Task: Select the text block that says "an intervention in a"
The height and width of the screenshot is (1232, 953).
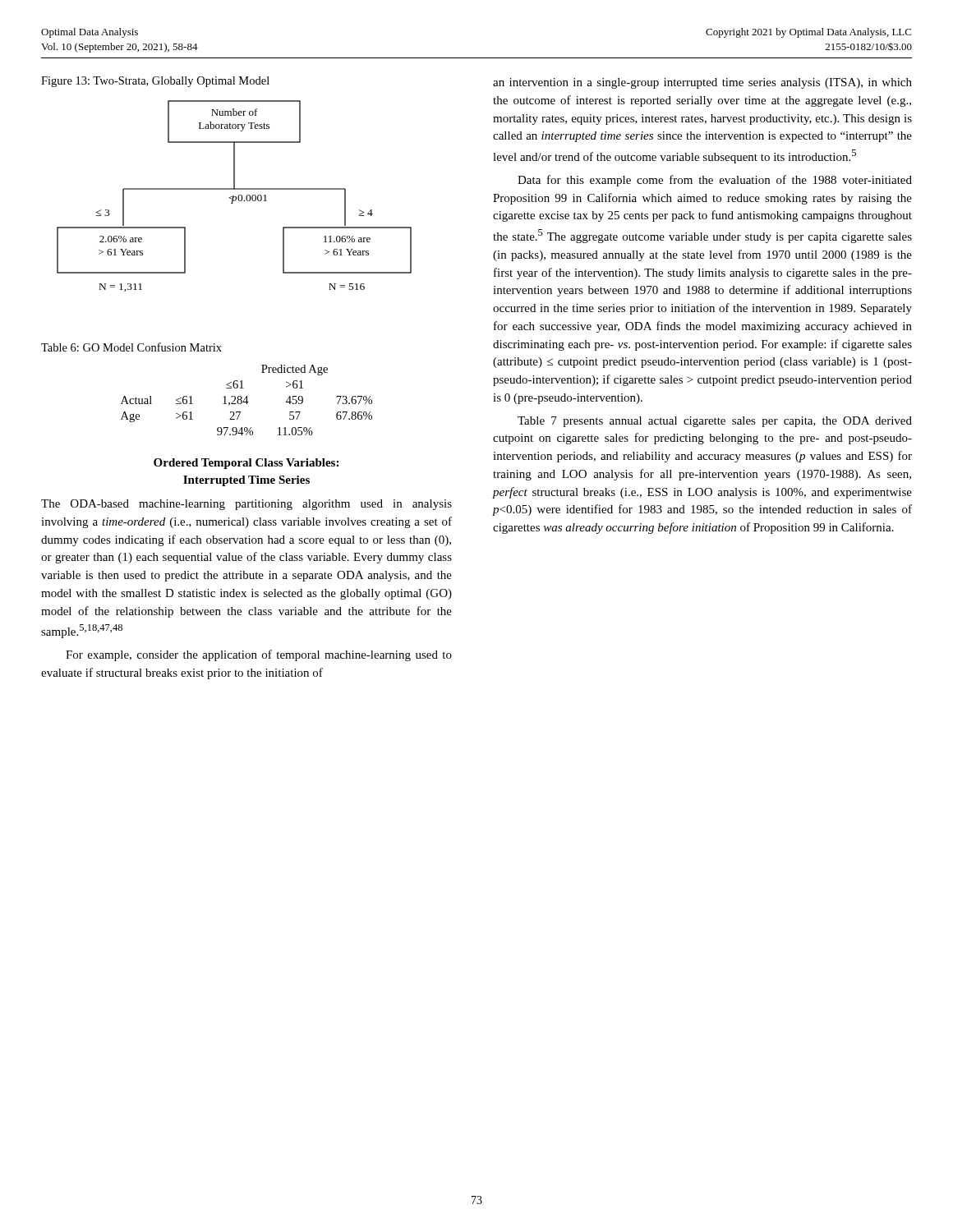Action: click(702, 305)
